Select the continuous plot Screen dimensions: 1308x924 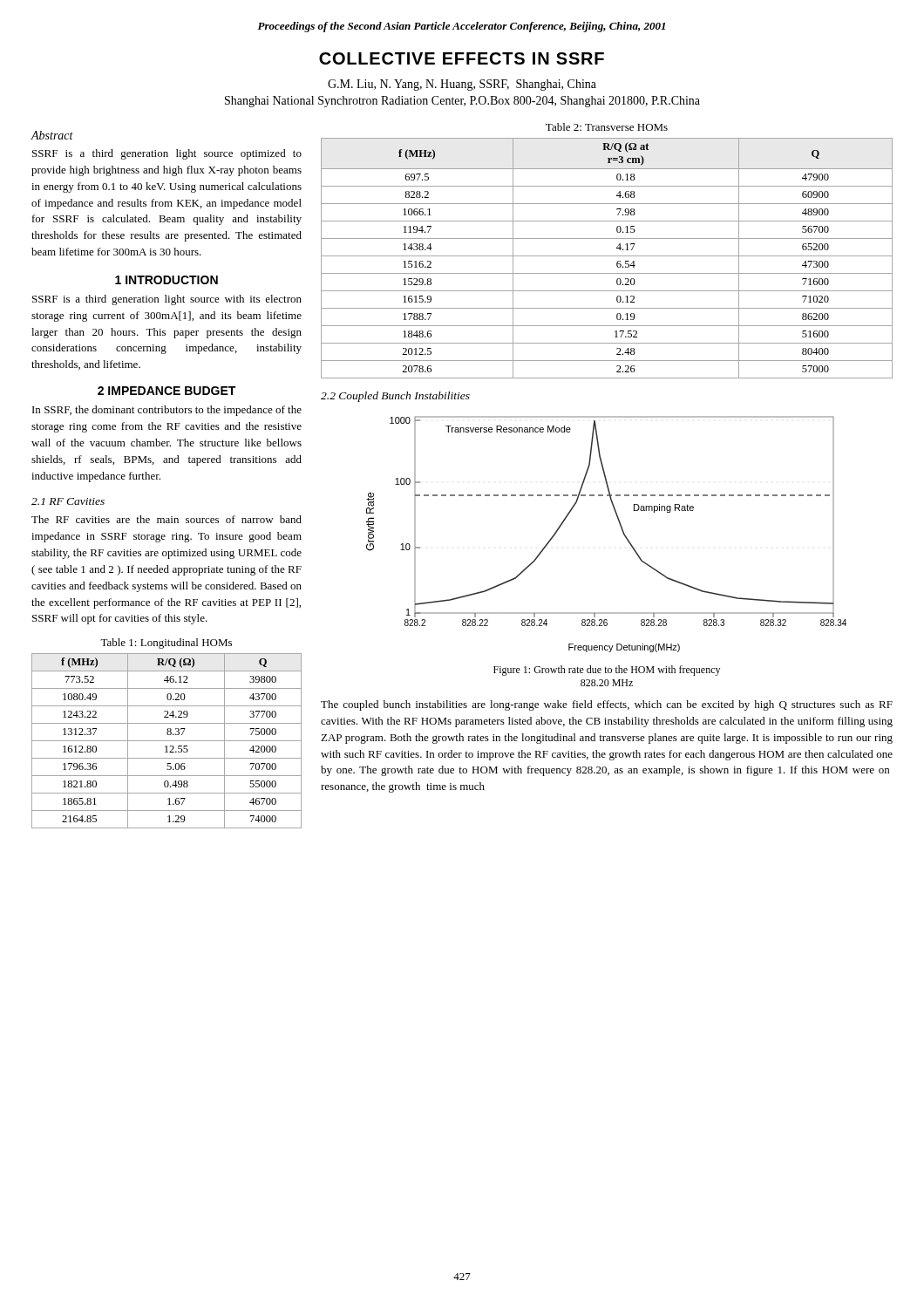[607, 535]
